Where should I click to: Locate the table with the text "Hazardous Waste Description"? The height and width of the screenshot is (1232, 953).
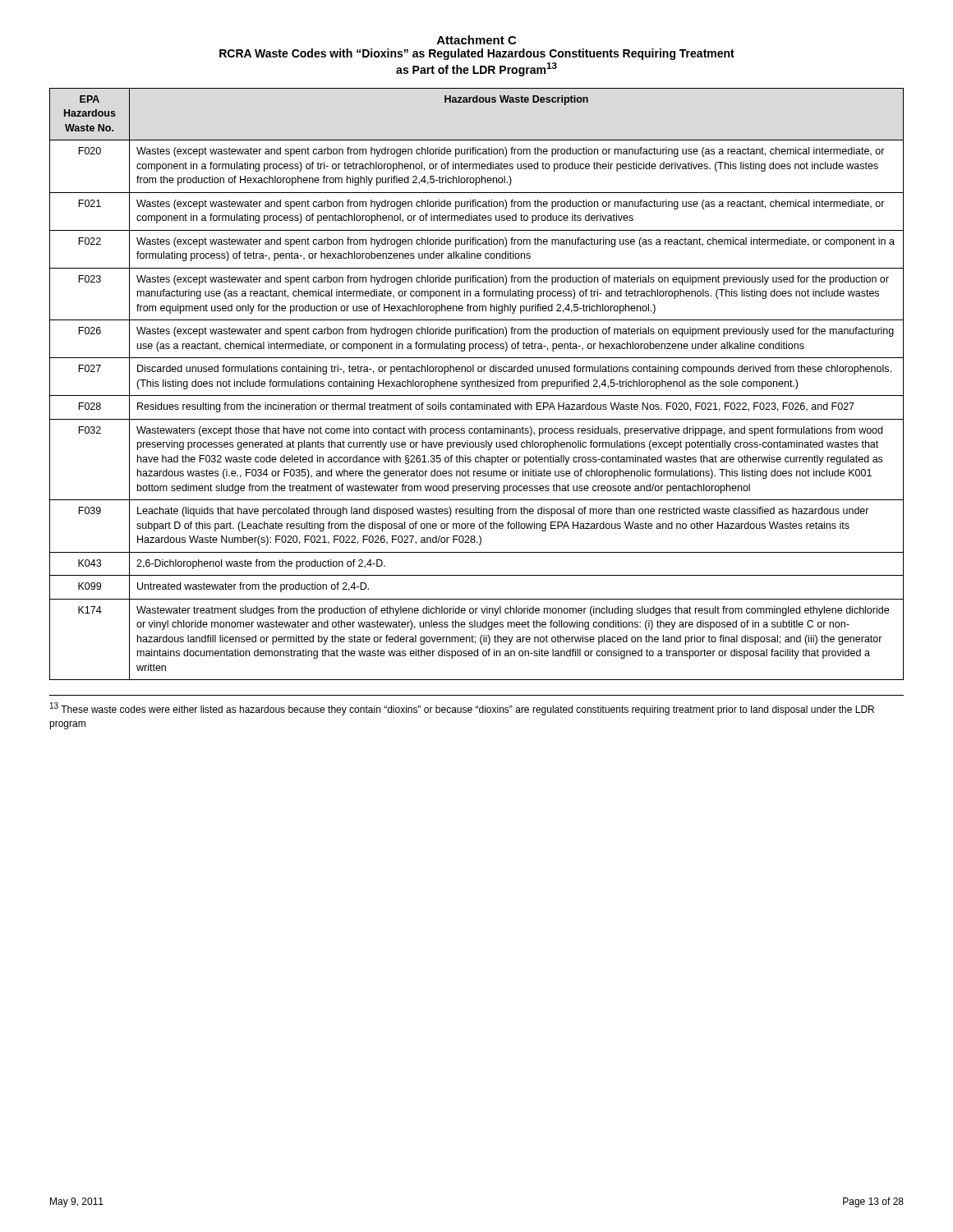tap(476, 384)
